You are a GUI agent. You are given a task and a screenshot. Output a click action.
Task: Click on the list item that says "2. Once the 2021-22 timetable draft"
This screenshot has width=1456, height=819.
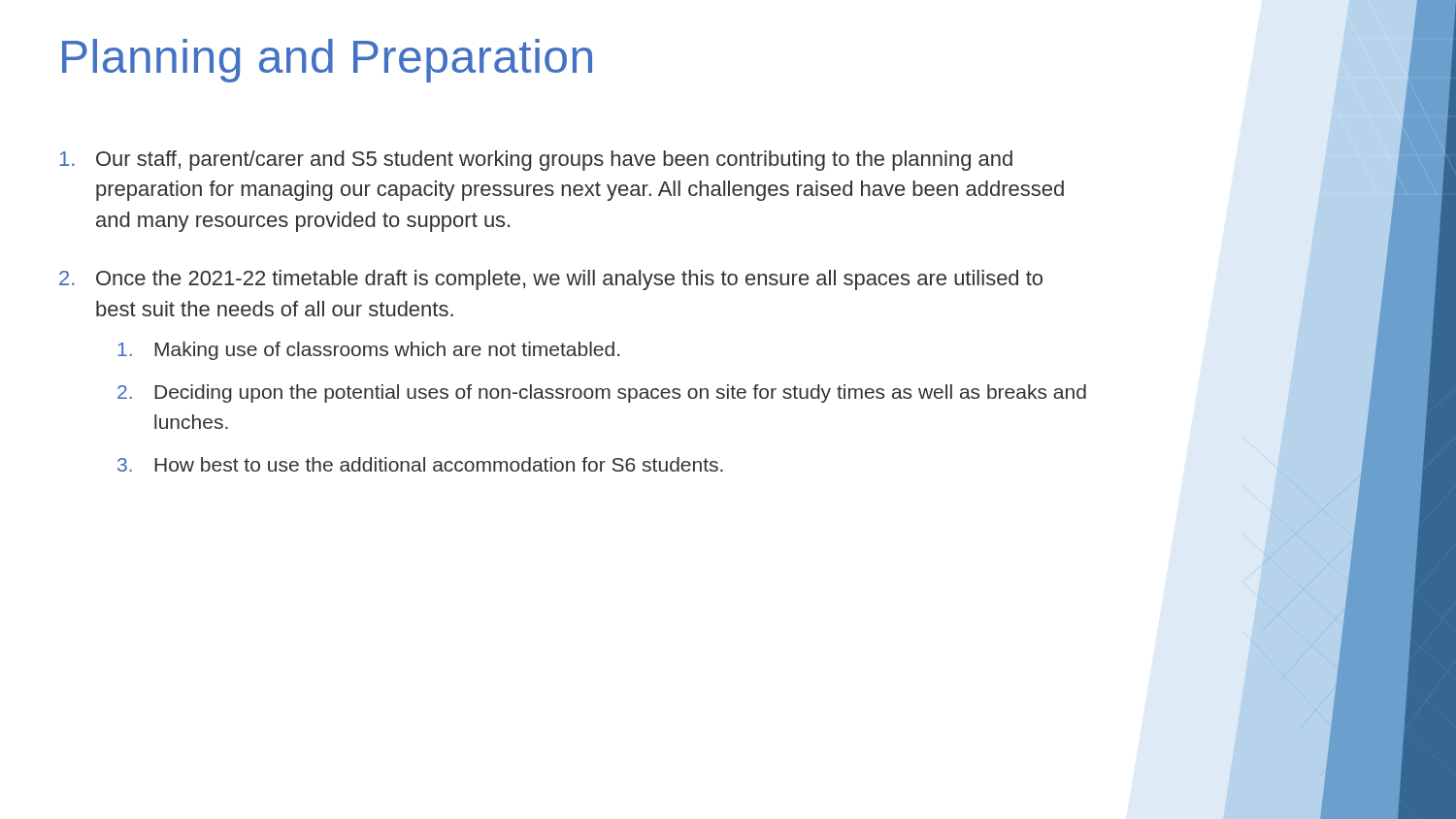[573, 378]
